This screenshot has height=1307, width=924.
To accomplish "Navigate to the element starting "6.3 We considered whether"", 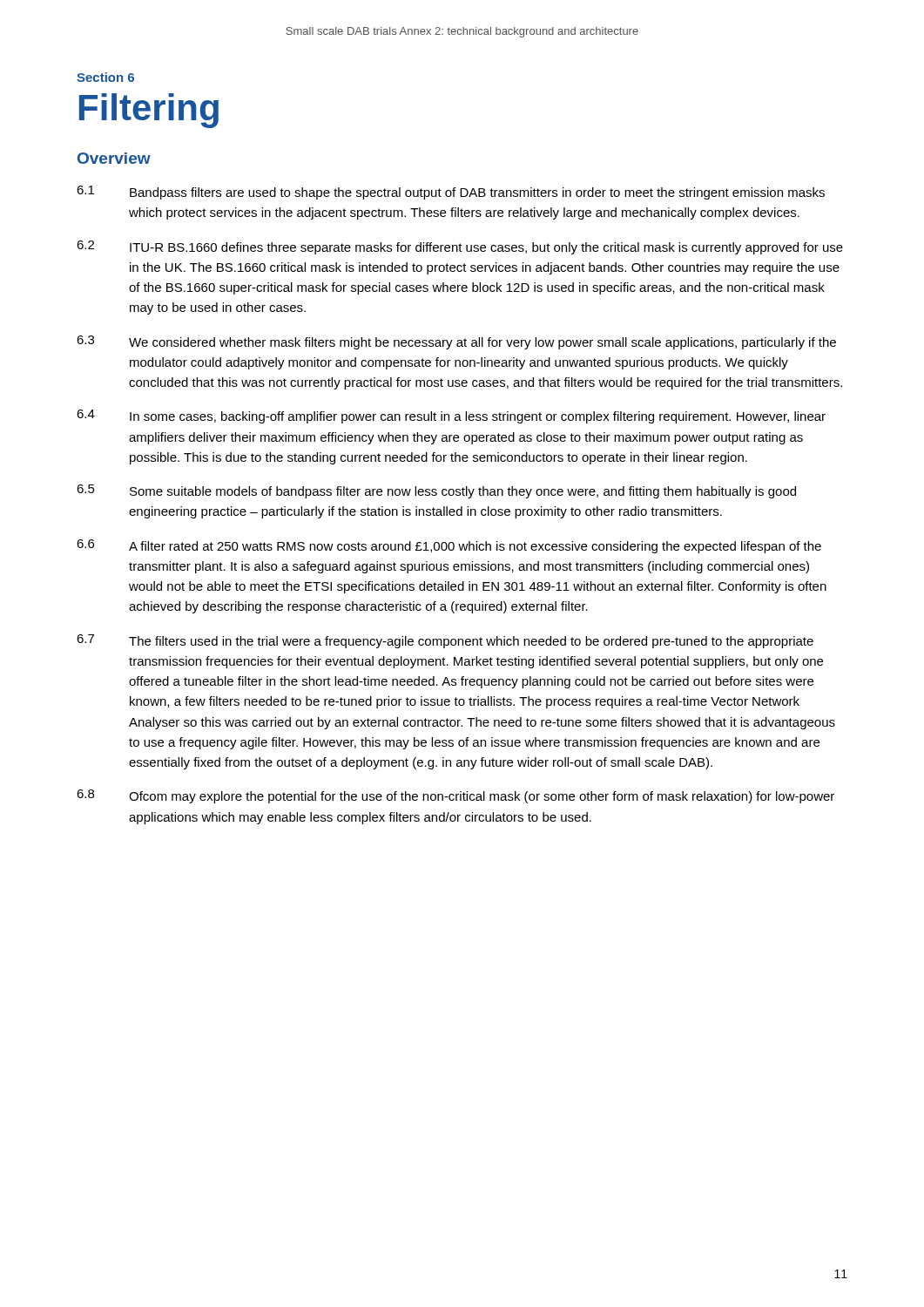I will (x=462, y=362).
